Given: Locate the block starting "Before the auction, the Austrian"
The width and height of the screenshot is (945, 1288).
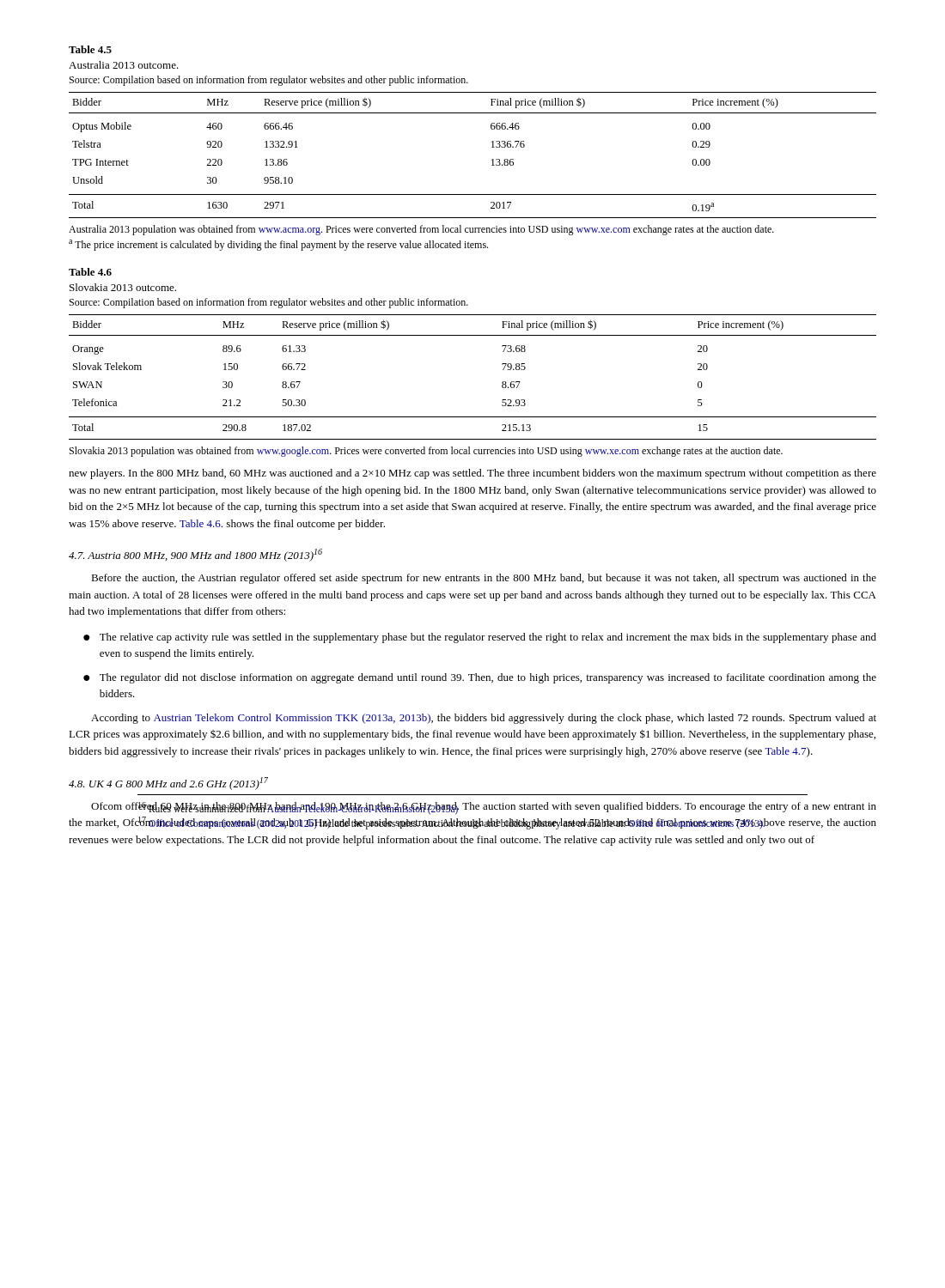Looking at the screenshot, I should pyautogui.click(x=472, y=595).
